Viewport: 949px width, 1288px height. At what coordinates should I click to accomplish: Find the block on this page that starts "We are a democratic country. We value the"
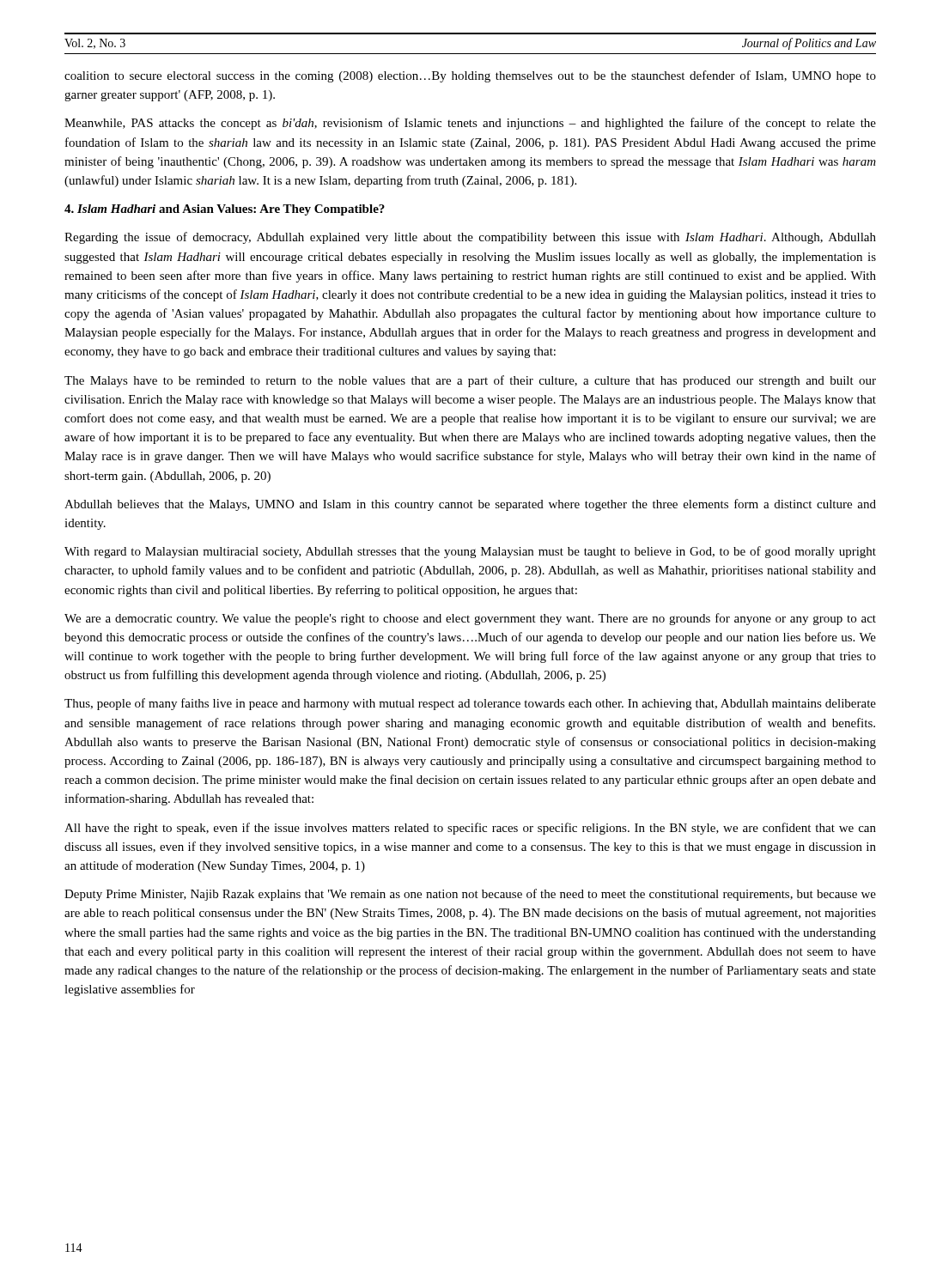click(x=470, y=647)
